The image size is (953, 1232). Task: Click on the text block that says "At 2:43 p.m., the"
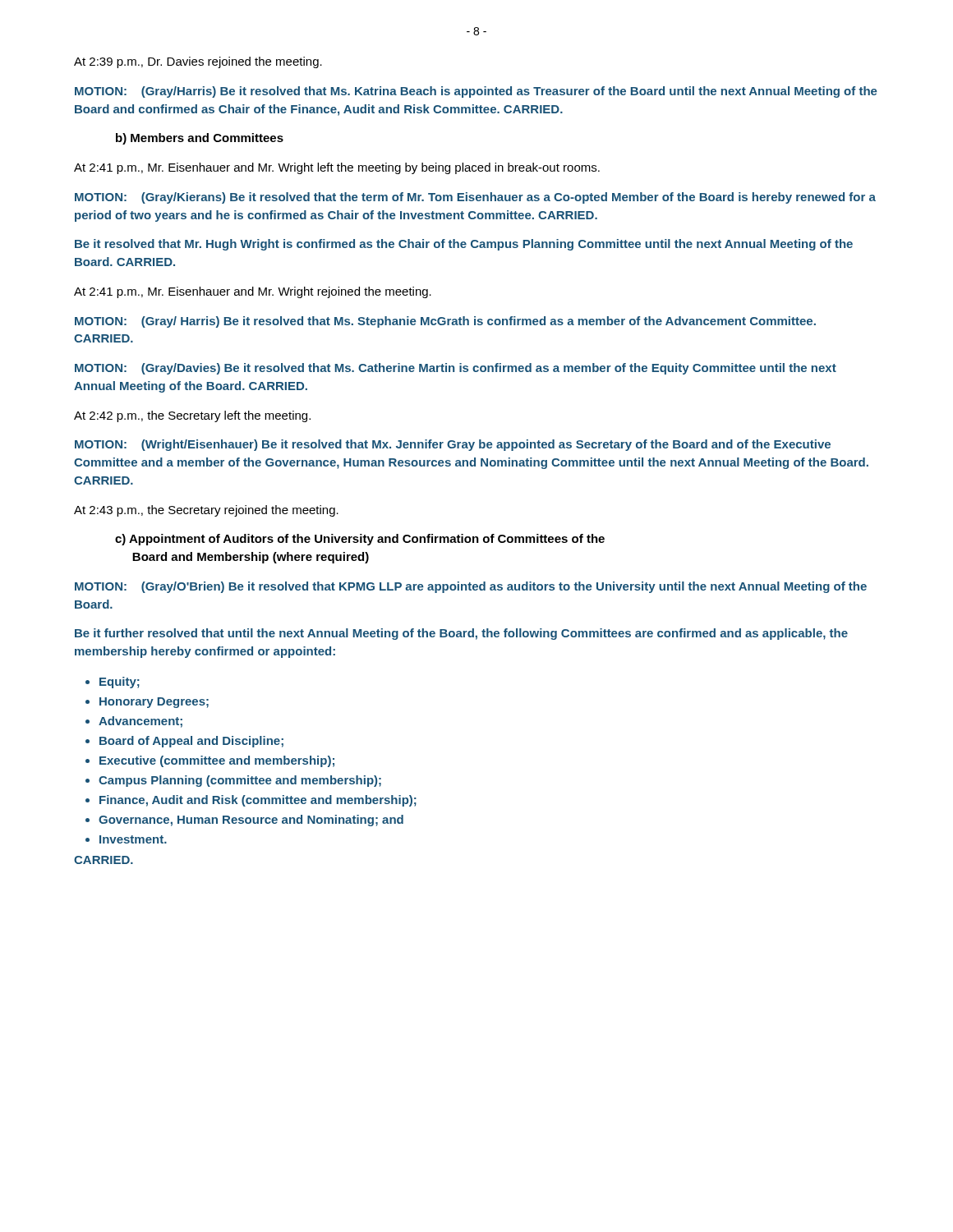click(x=207, y=509)
